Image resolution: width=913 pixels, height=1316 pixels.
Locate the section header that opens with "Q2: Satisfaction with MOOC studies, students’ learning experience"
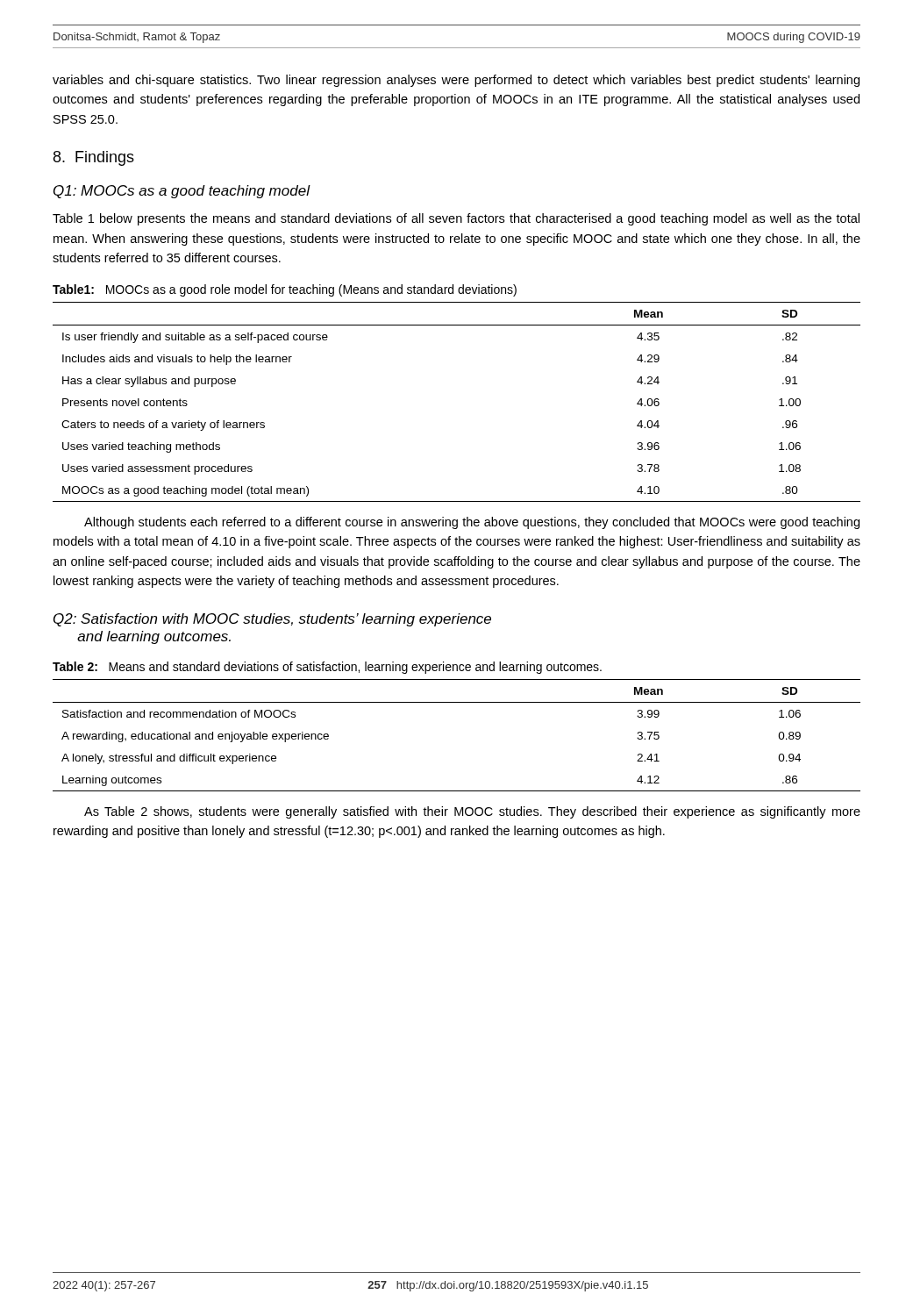pos(272,627)
